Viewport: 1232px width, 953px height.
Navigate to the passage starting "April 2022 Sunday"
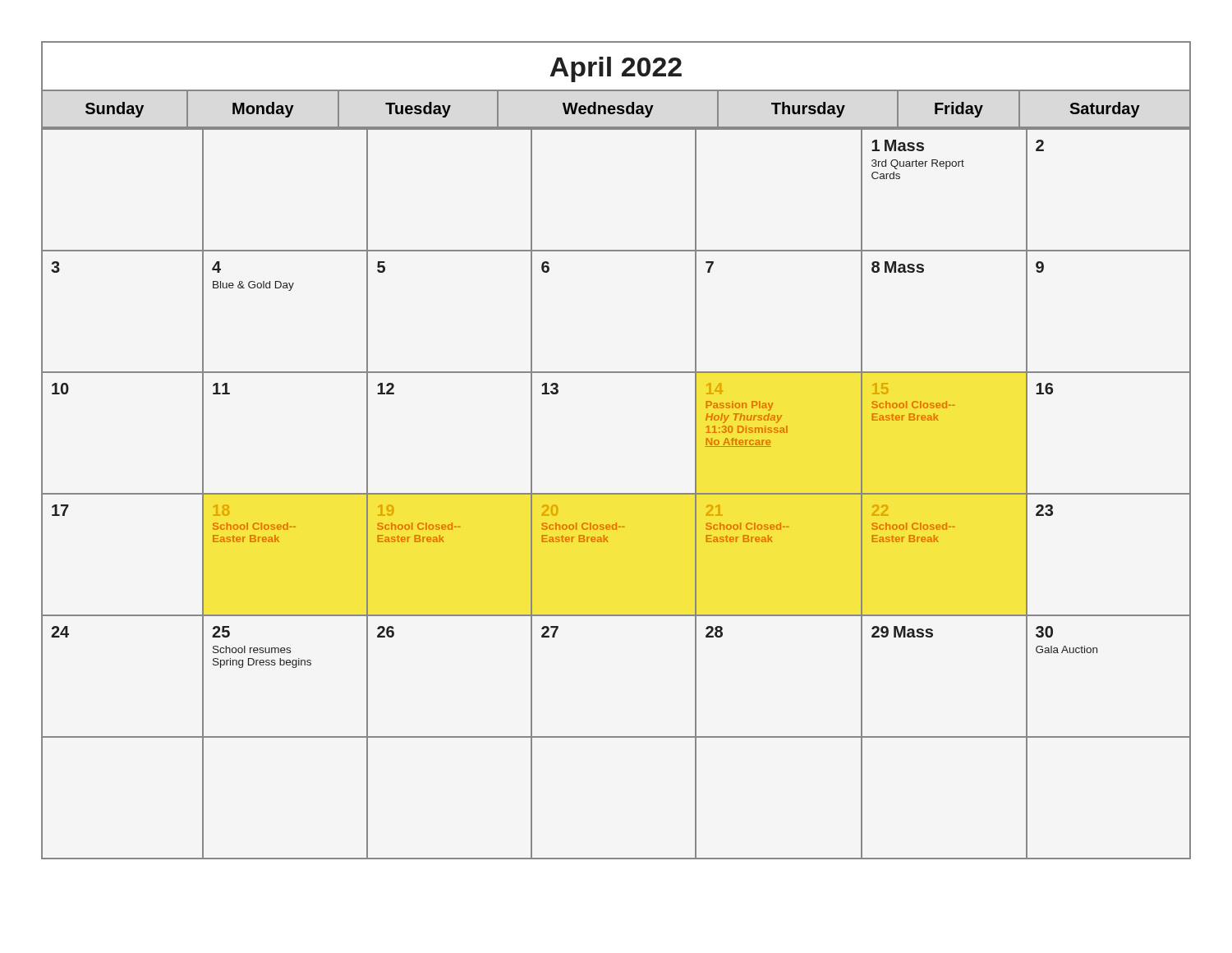(x=616, y=85)
